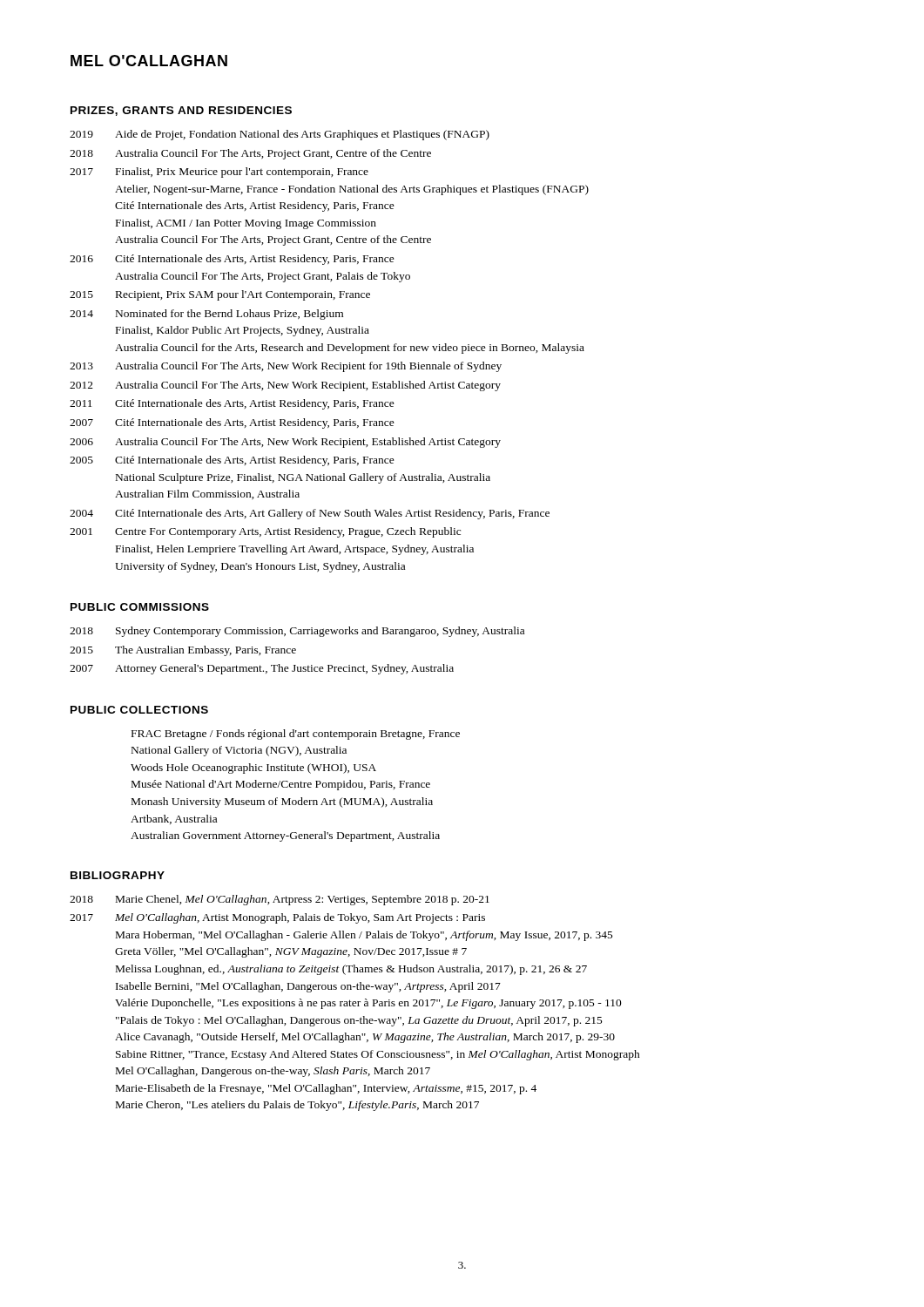The height and width of the screenshot is (1307, 924).
Task: Find the block on this page that starts "2004Cité Internationale des Arts, Art Gallery of New"
Action: [x=462, y=514]
